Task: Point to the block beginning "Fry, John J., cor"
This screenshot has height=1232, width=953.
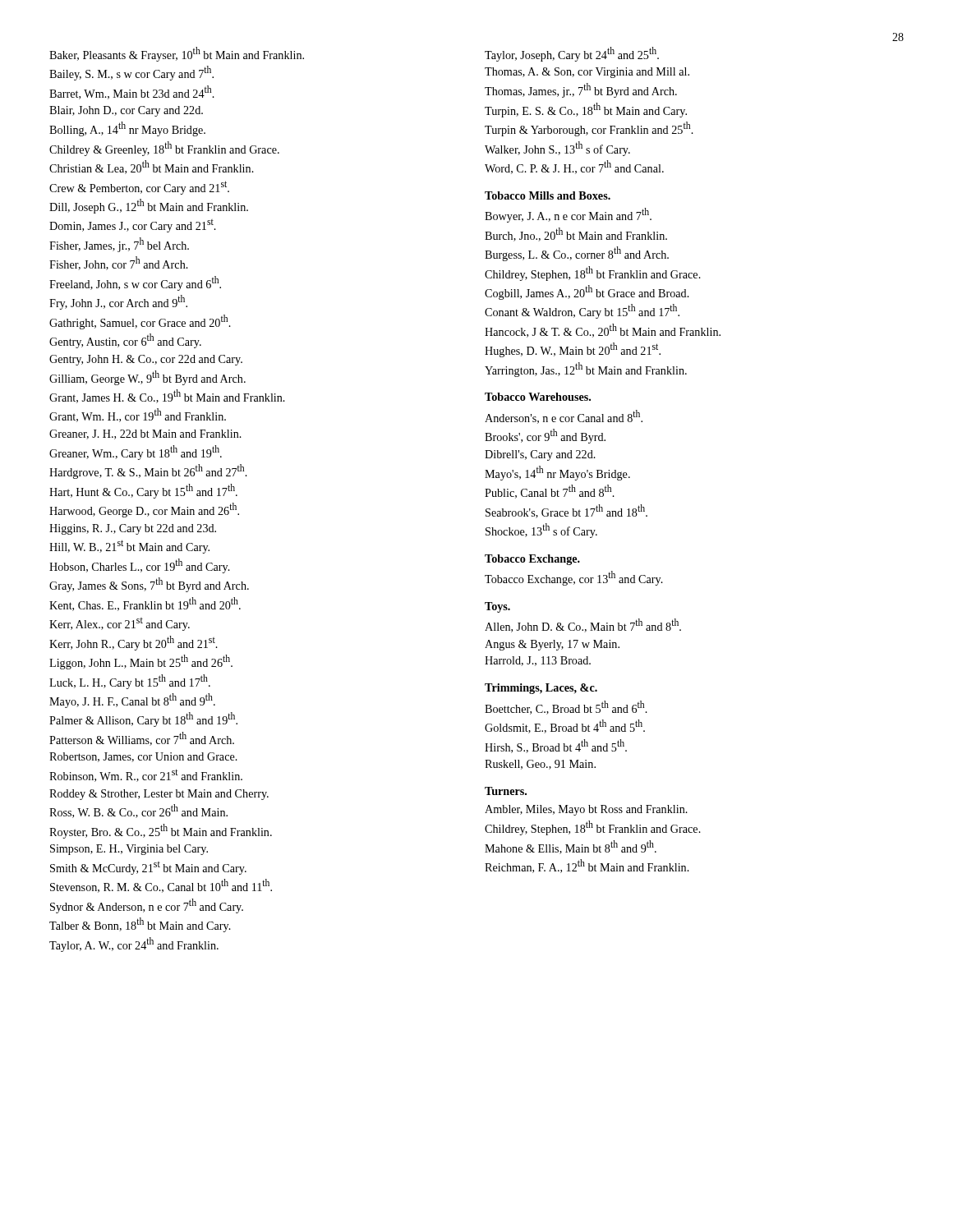Action: click(x=119, y=302)
